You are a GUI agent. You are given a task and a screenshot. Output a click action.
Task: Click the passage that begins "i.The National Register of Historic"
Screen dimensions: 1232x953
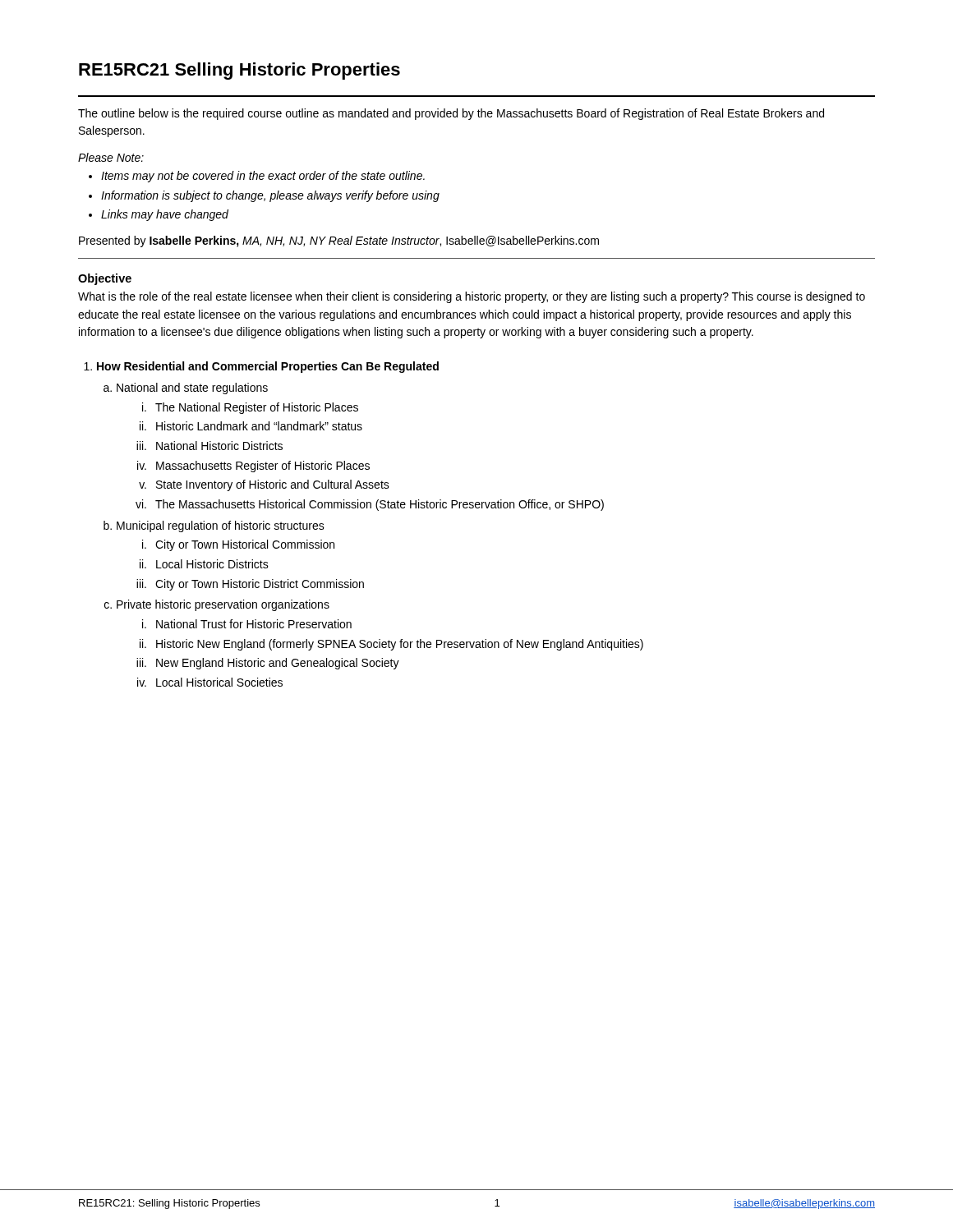(x=250, y=408)
